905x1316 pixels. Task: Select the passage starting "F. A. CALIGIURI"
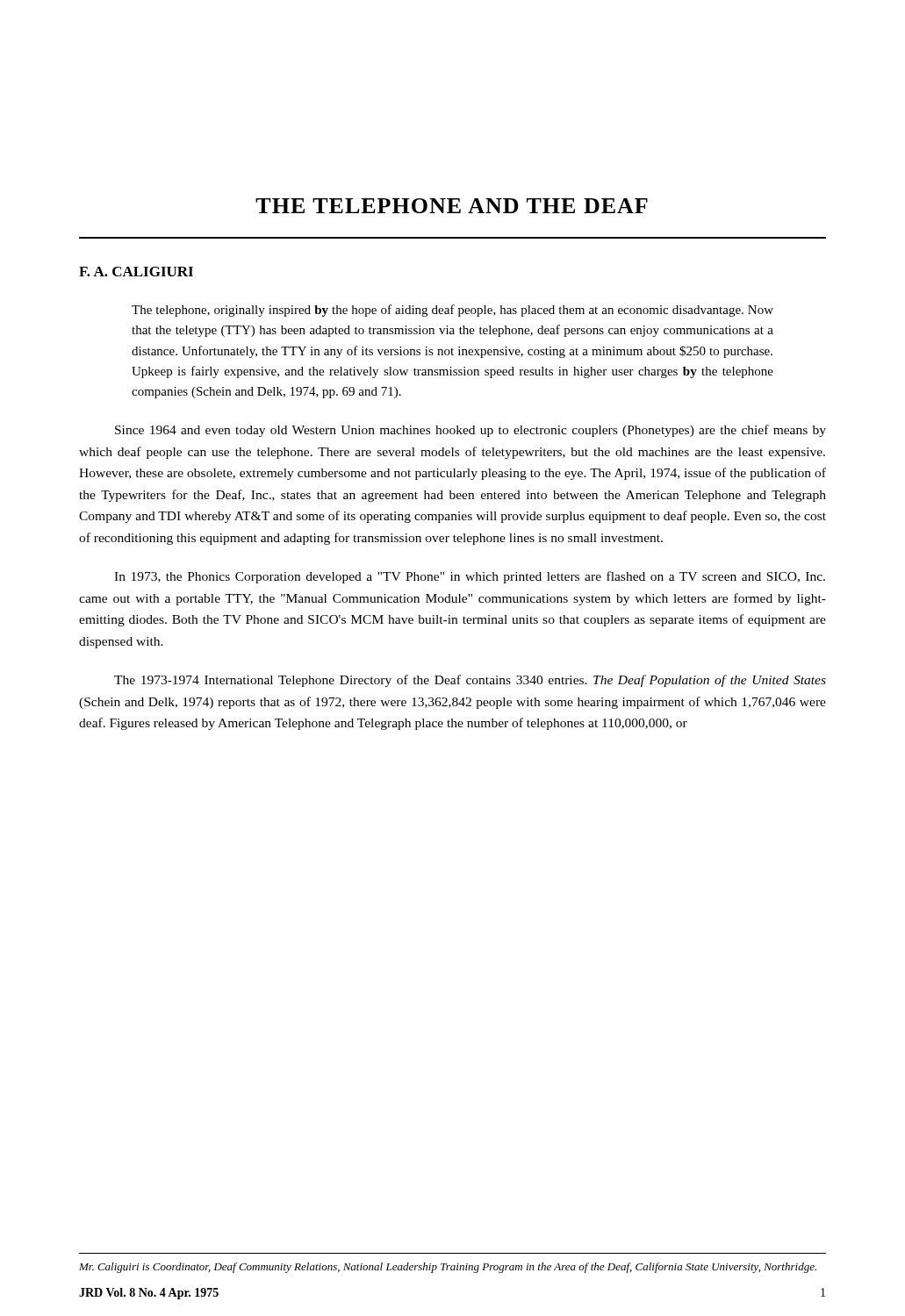pos(136,272)
